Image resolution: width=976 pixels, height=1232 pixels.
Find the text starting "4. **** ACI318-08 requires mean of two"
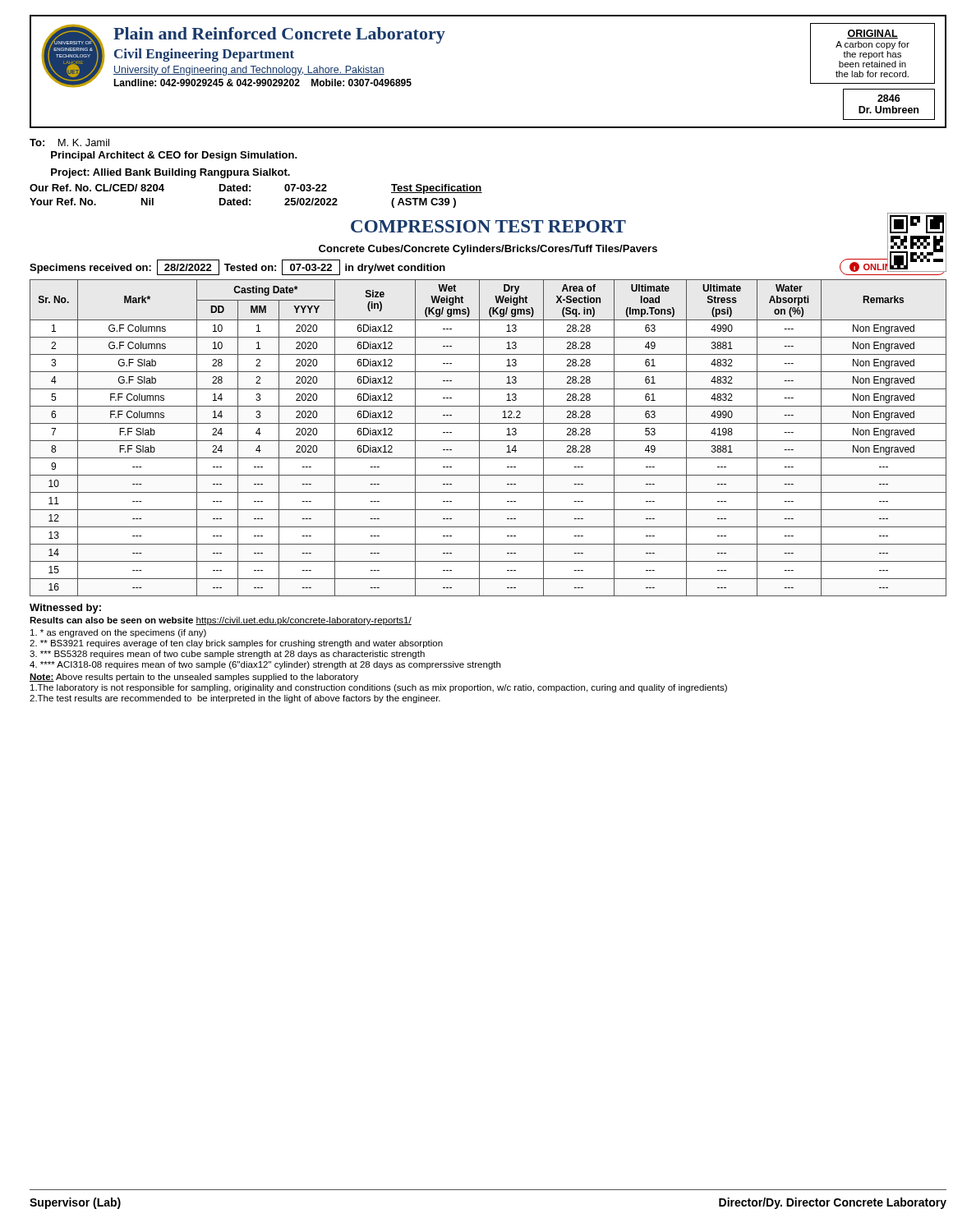[x=265, y=664]
